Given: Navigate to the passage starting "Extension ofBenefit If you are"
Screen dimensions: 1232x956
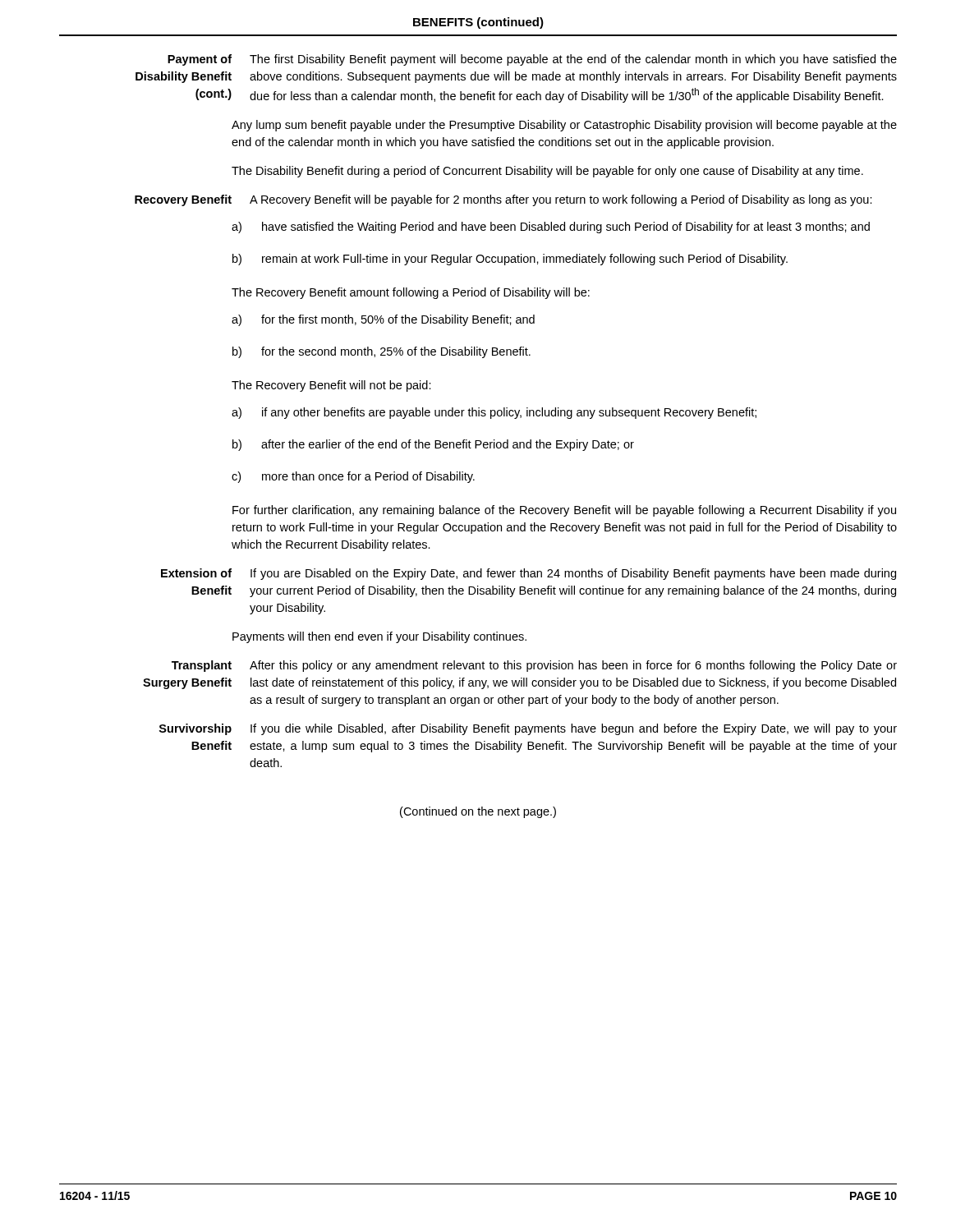Looking at the screenshot, I should [478, 591].
